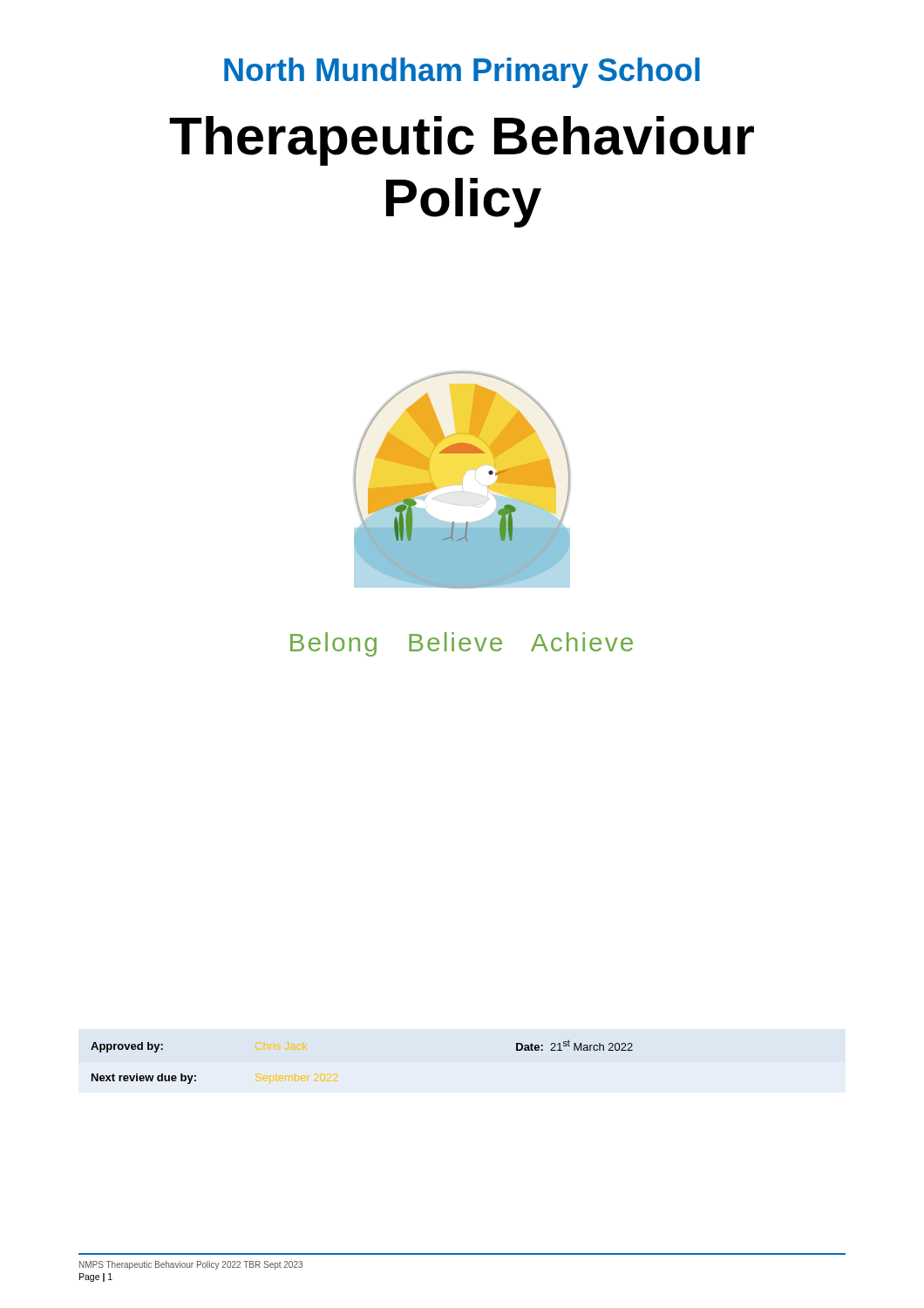Screen dimensions: 1308x924
Task: Navigate to the text block starting "North Mundham Primary School"
Action: pos(462,70)
